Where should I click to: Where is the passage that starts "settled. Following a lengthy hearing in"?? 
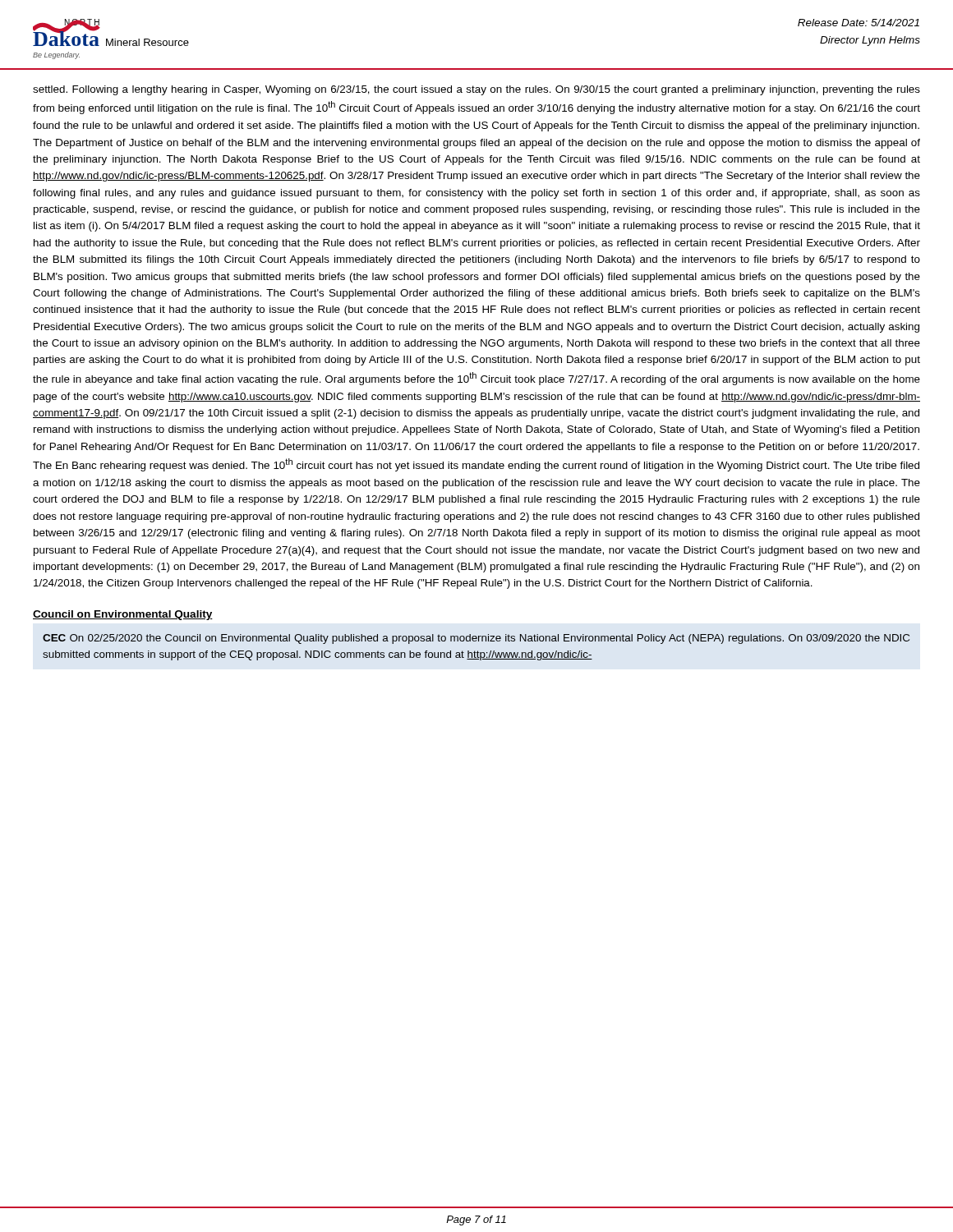[476, 336]
